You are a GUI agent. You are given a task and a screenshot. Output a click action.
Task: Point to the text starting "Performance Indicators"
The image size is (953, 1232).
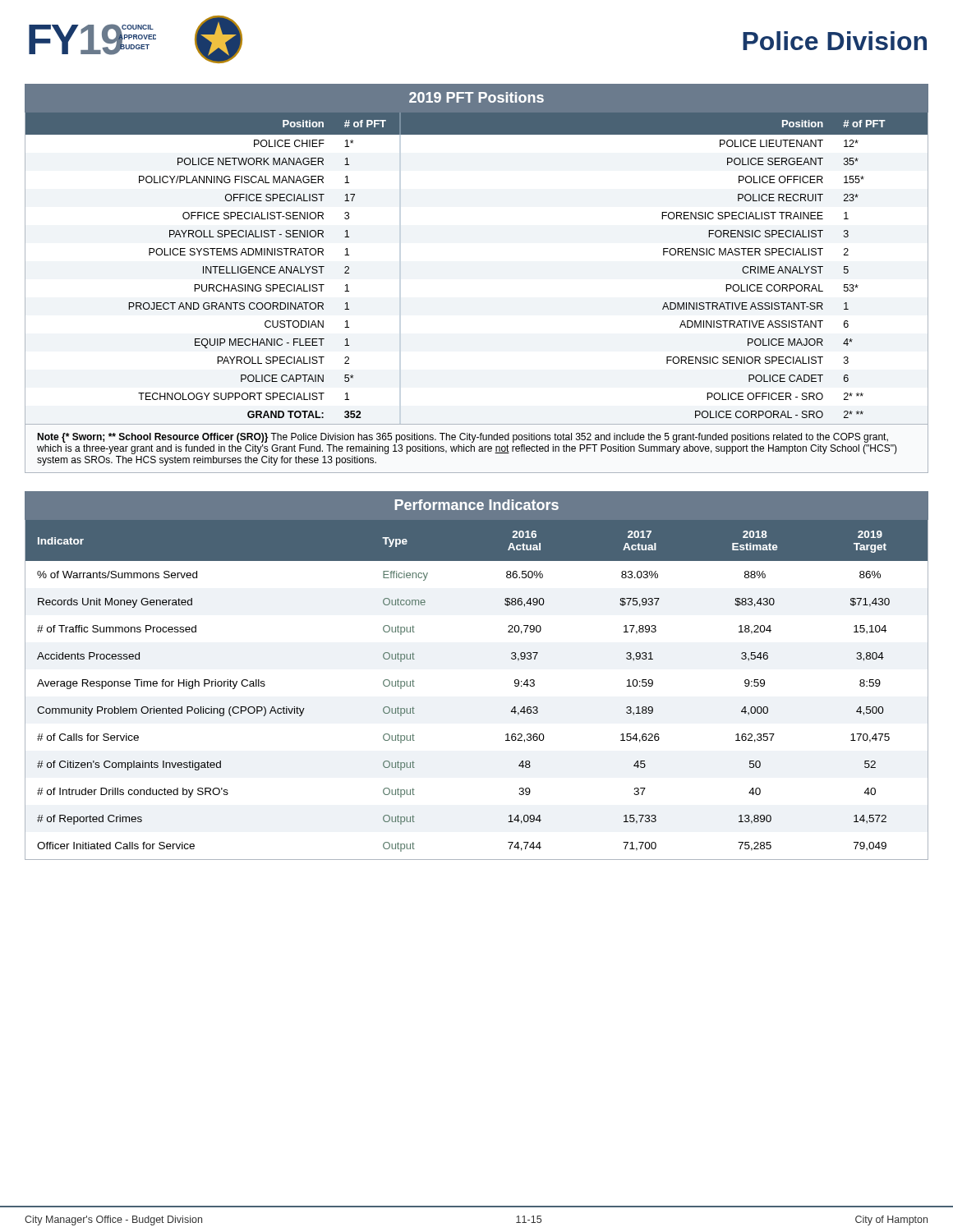tap(476, 505)
